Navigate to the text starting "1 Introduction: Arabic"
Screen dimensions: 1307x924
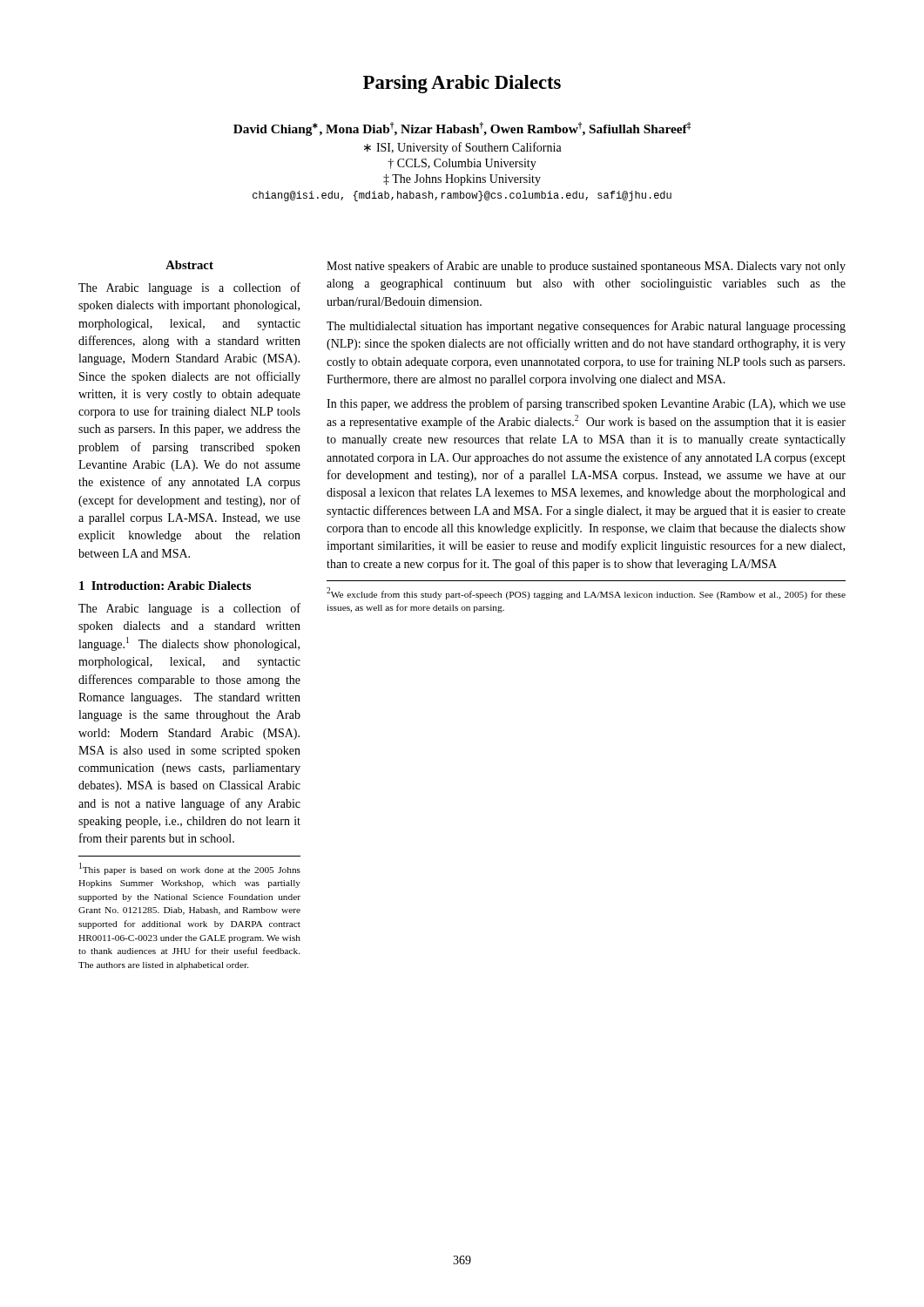[x=165, y=585]
